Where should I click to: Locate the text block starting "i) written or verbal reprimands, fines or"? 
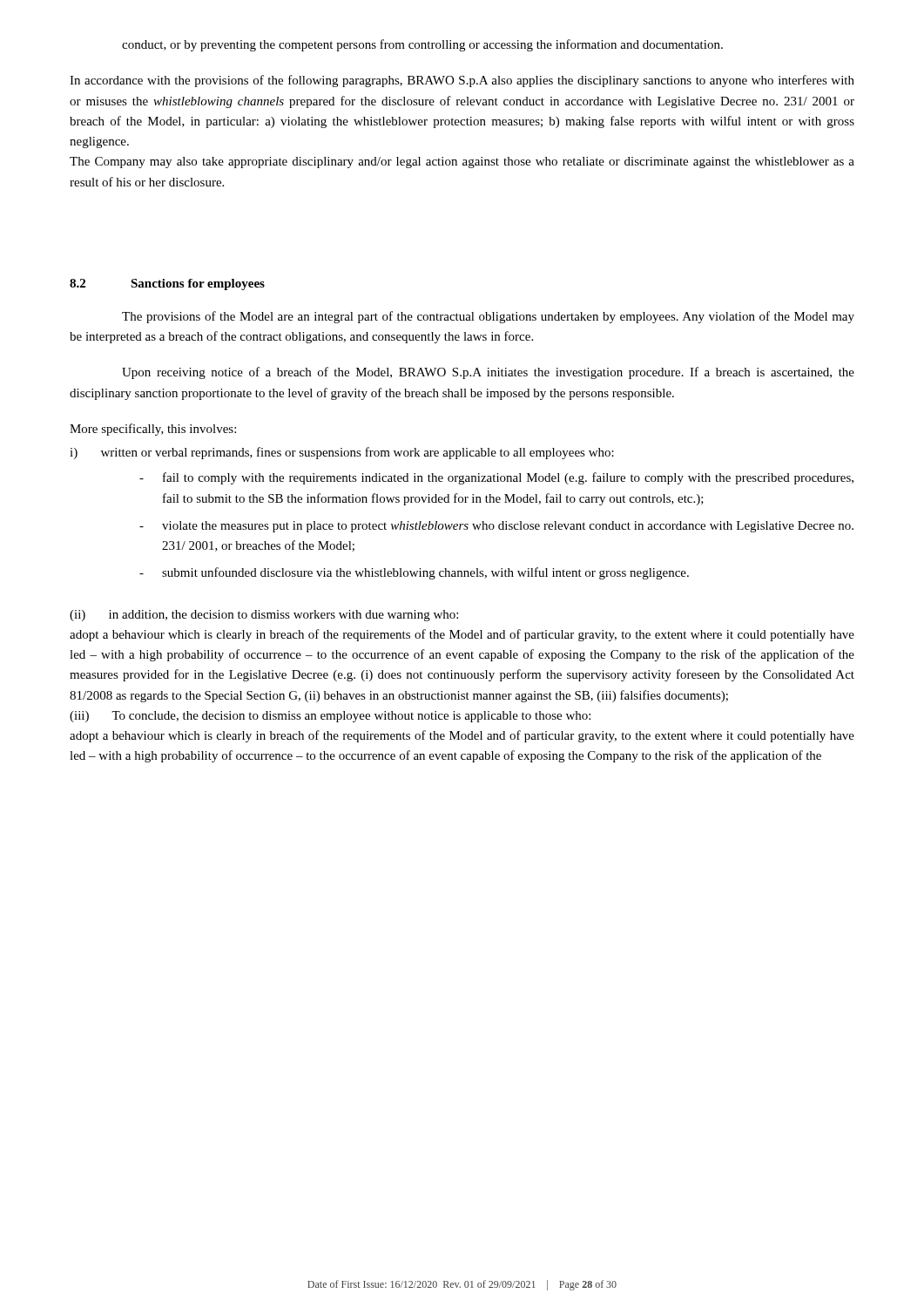pyautogui.click(x=462, y=453)
